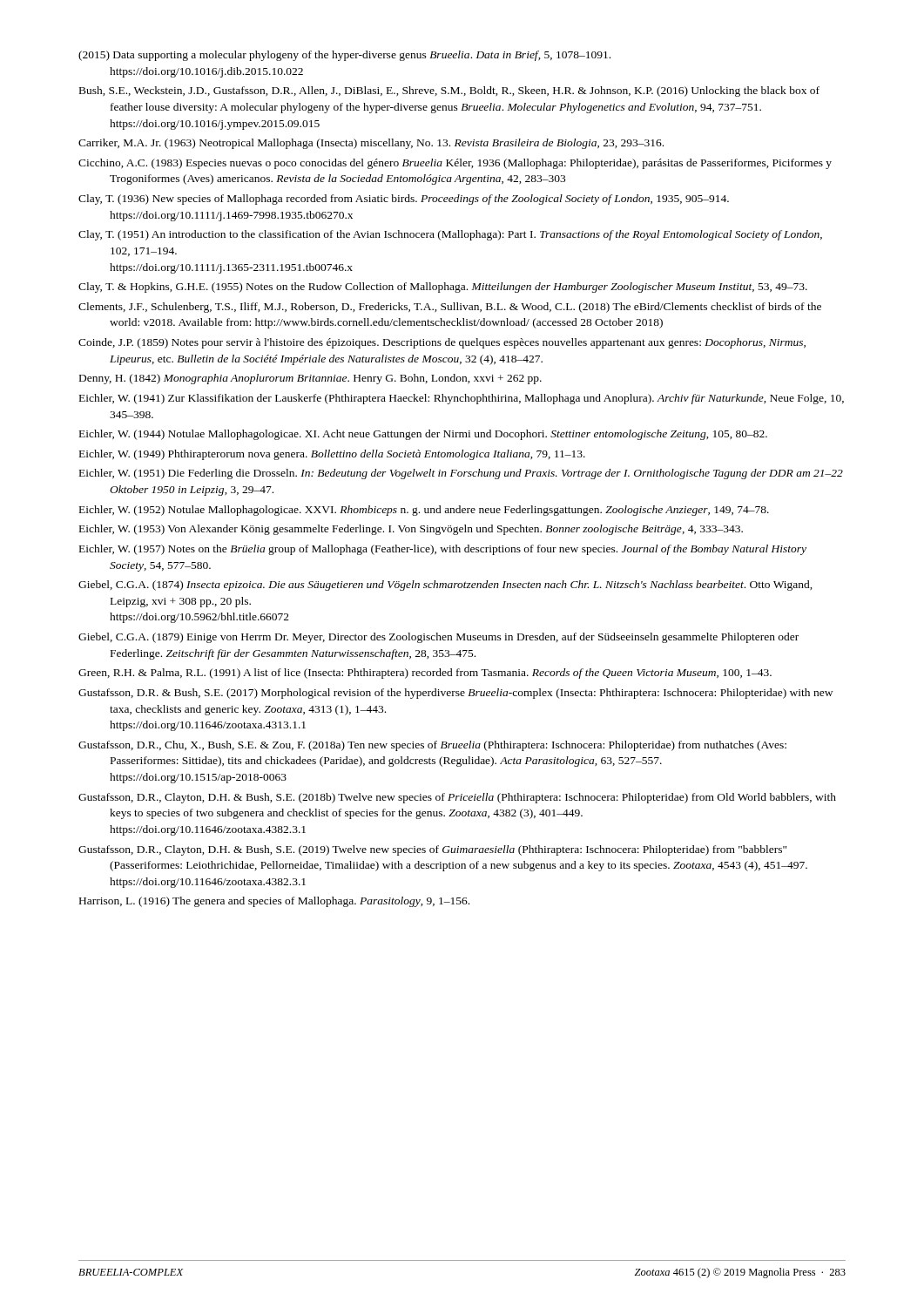Select the list item that reads "Eichler, W. (1953) Von Alexander König gesammelte Federlinge."
924x1307 pixels.
(411, 529)
